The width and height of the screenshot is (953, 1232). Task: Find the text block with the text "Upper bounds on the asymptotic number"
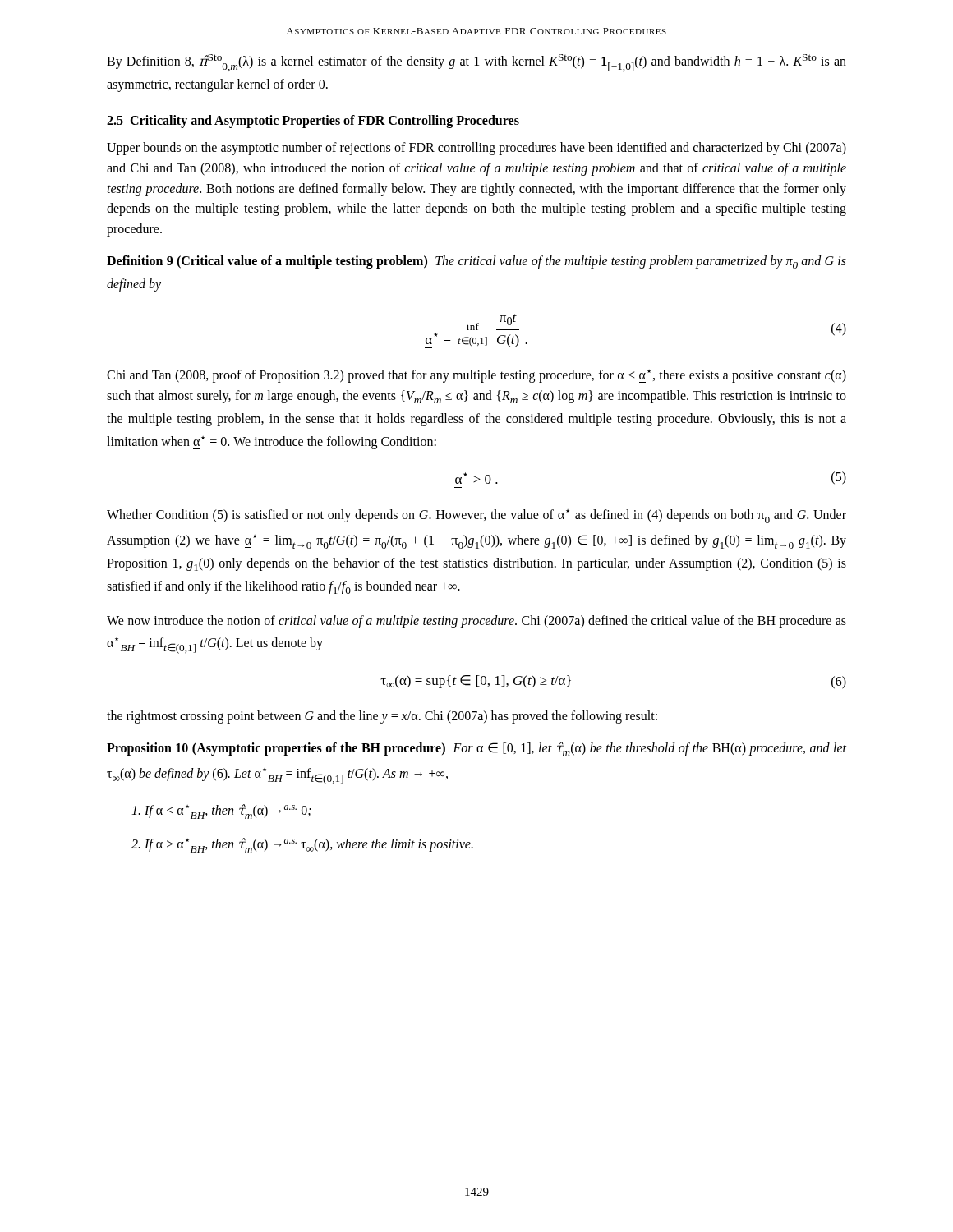476,189
